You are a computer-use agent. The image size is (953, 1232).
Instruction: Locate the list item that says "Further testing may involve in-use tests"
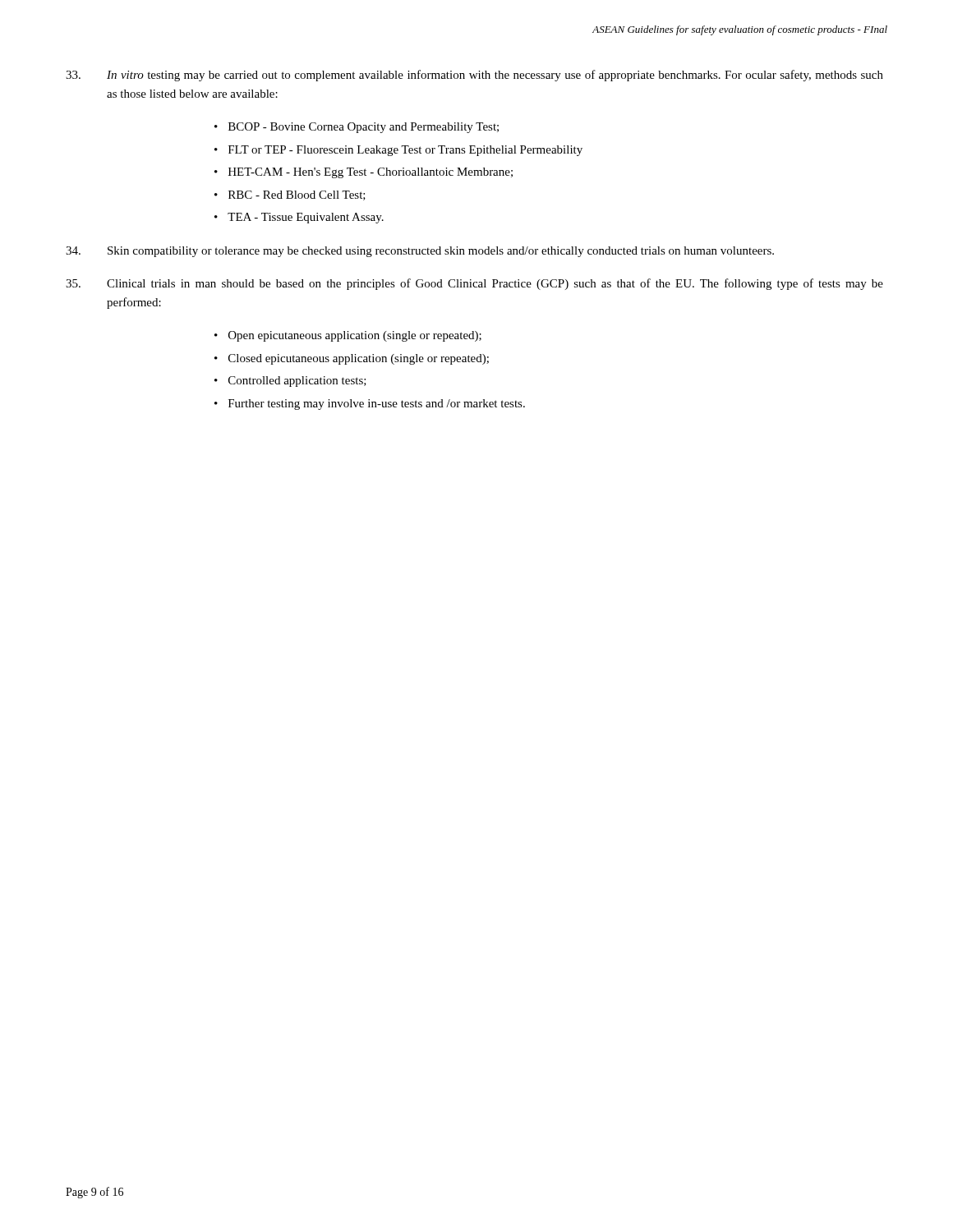coord(377,403)
